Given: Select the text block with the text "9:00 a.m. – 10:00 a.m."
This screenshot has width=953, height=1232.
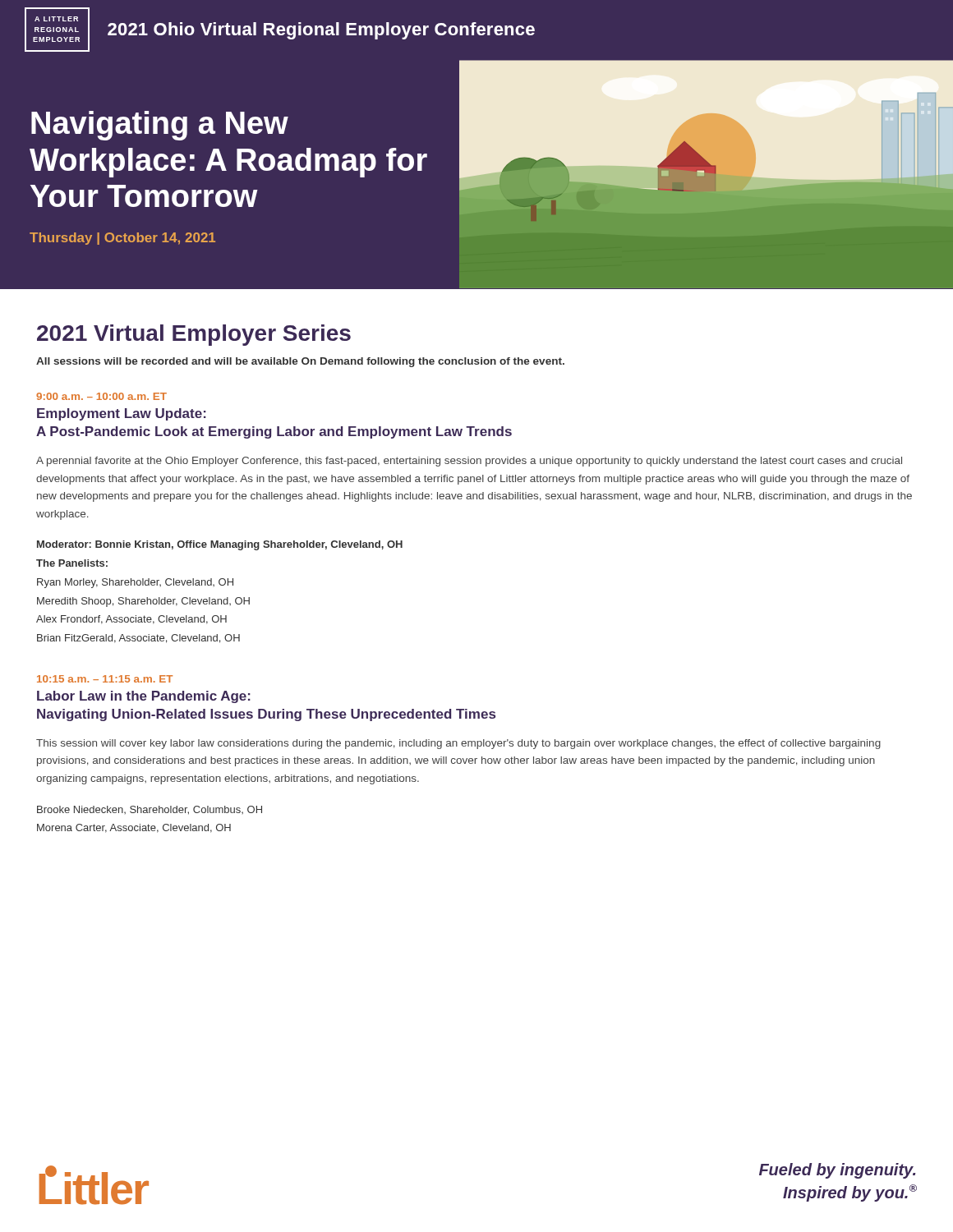Looking at the screenshot, I should [101, 396].
